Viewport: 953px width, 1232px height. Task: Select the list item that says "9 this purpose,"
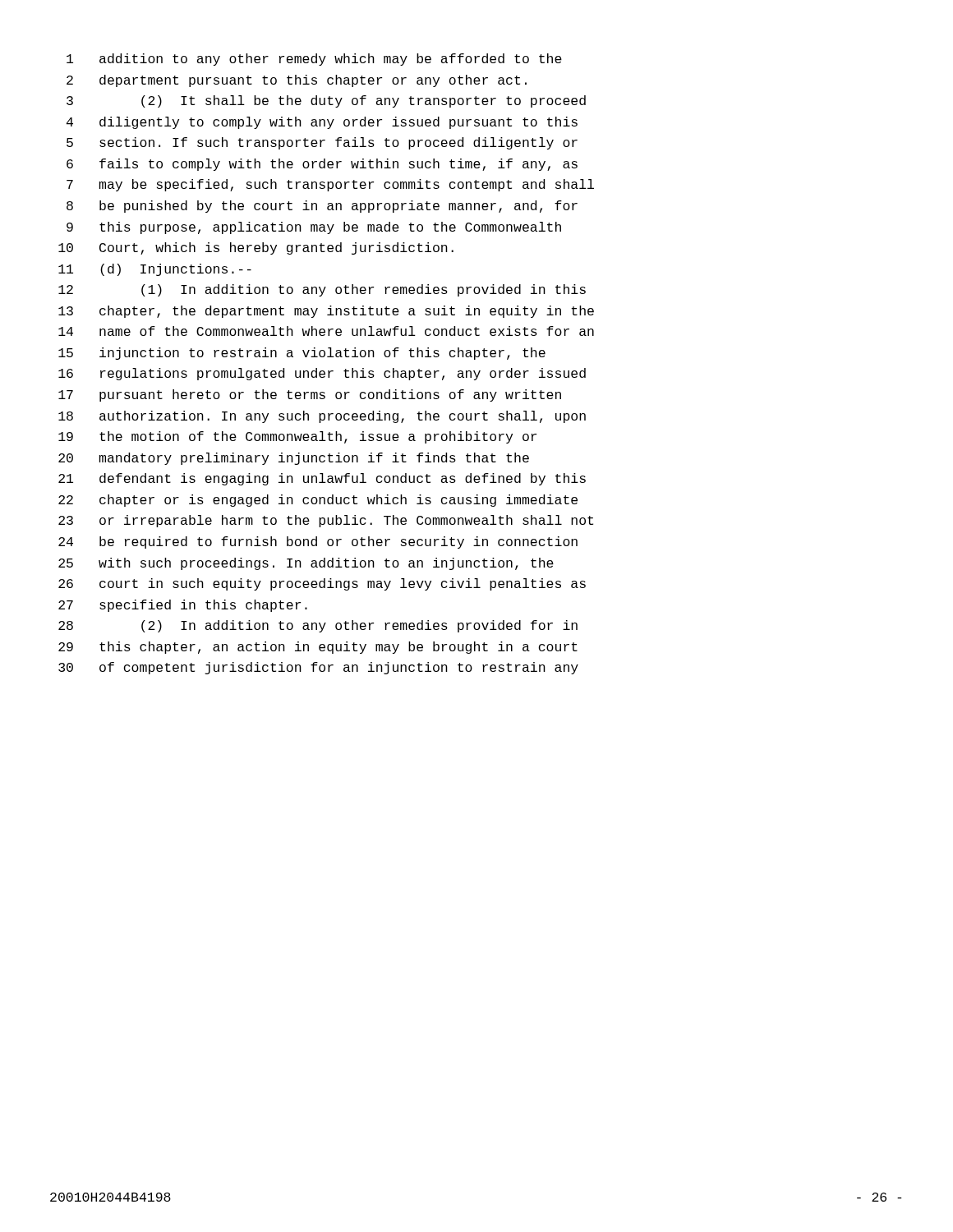tap(476, 228)
